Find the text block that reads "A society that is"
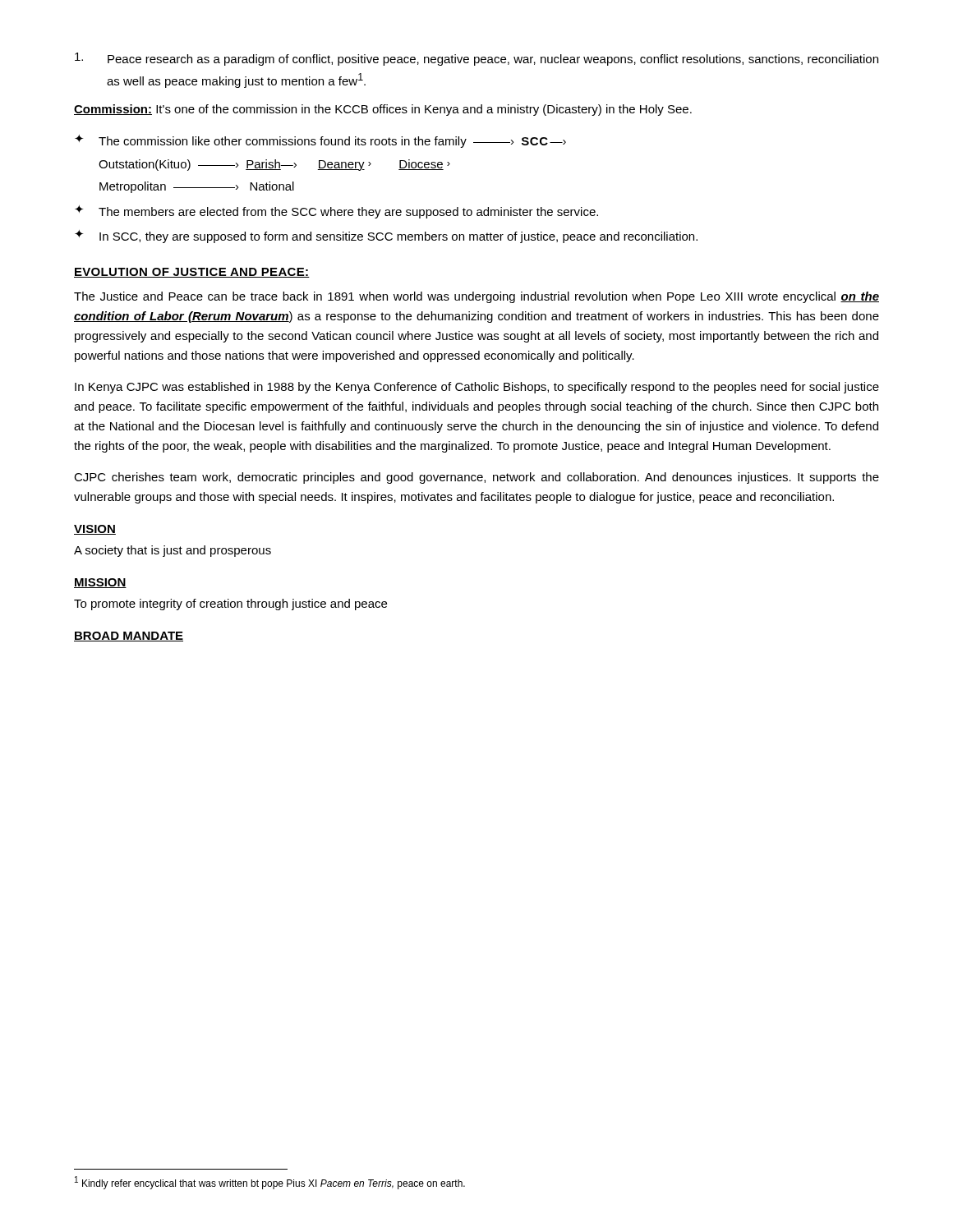Viewport: 953px width, 1232px height. [173, 551]
